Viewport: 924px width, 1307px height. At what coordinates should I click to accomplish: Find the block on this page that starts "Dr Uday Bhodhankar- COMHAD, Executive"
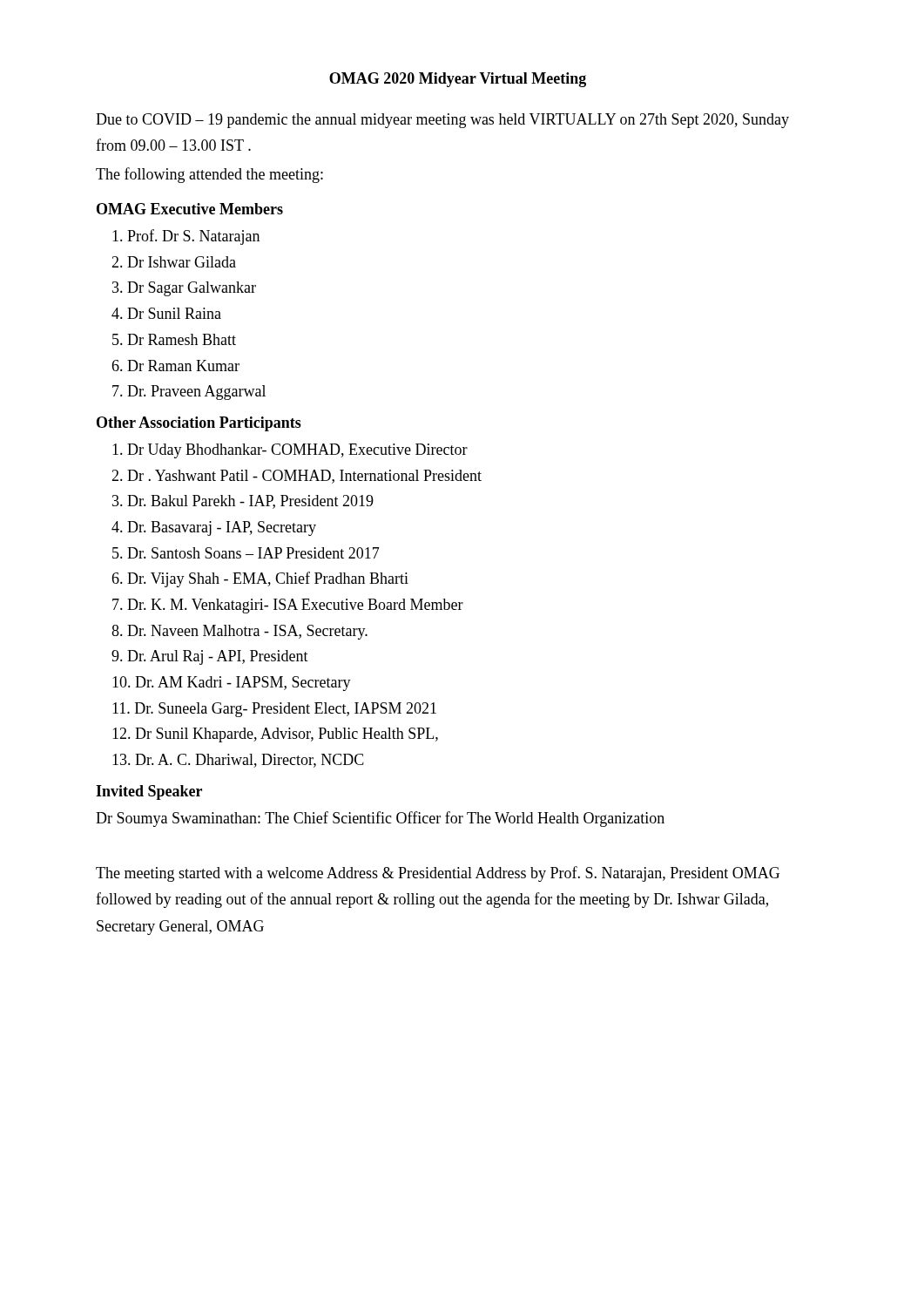tap(289, 449)
